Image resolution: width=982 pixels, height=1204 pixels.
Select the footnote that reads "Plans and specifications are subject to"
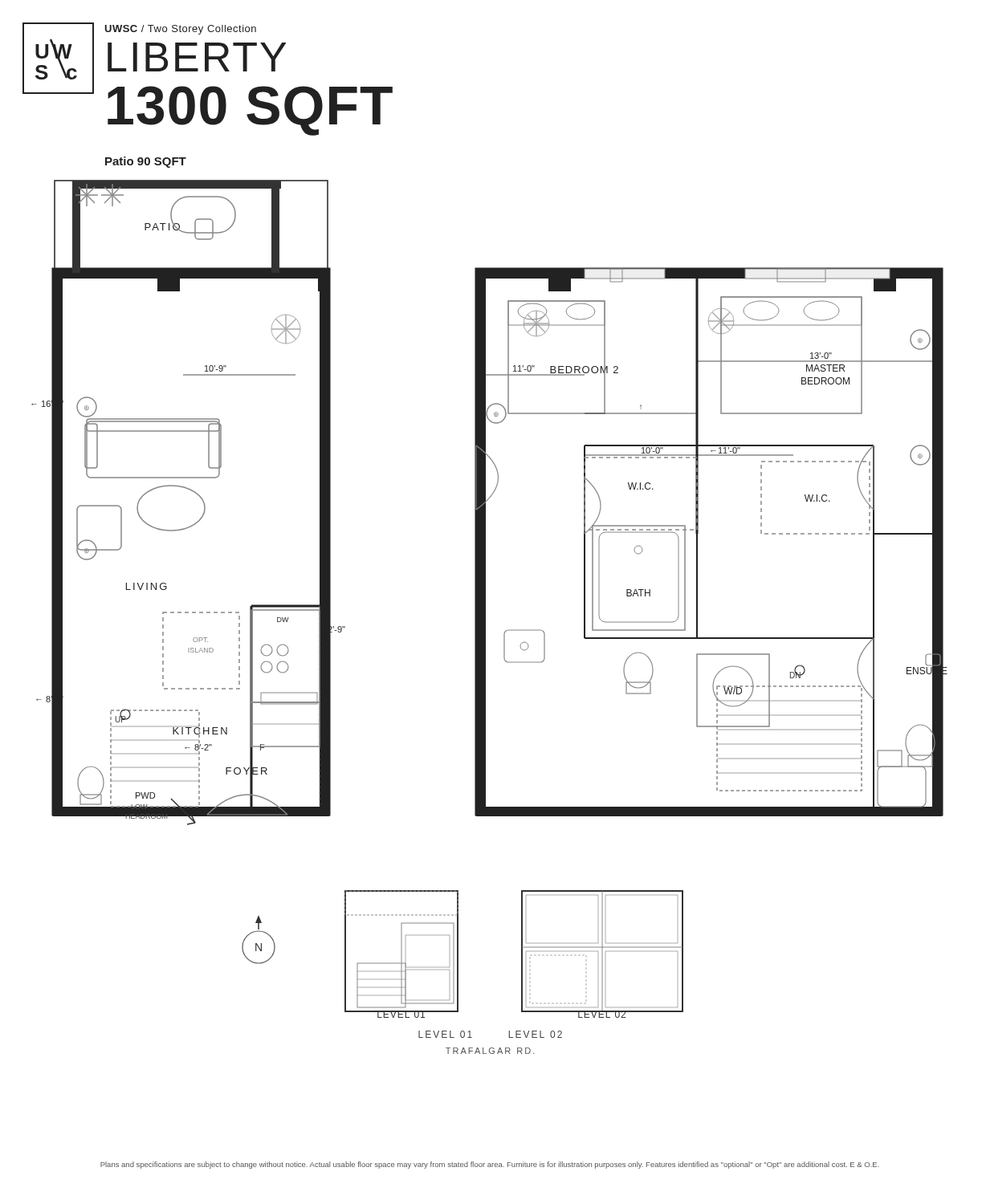(x=490, y=1164)
